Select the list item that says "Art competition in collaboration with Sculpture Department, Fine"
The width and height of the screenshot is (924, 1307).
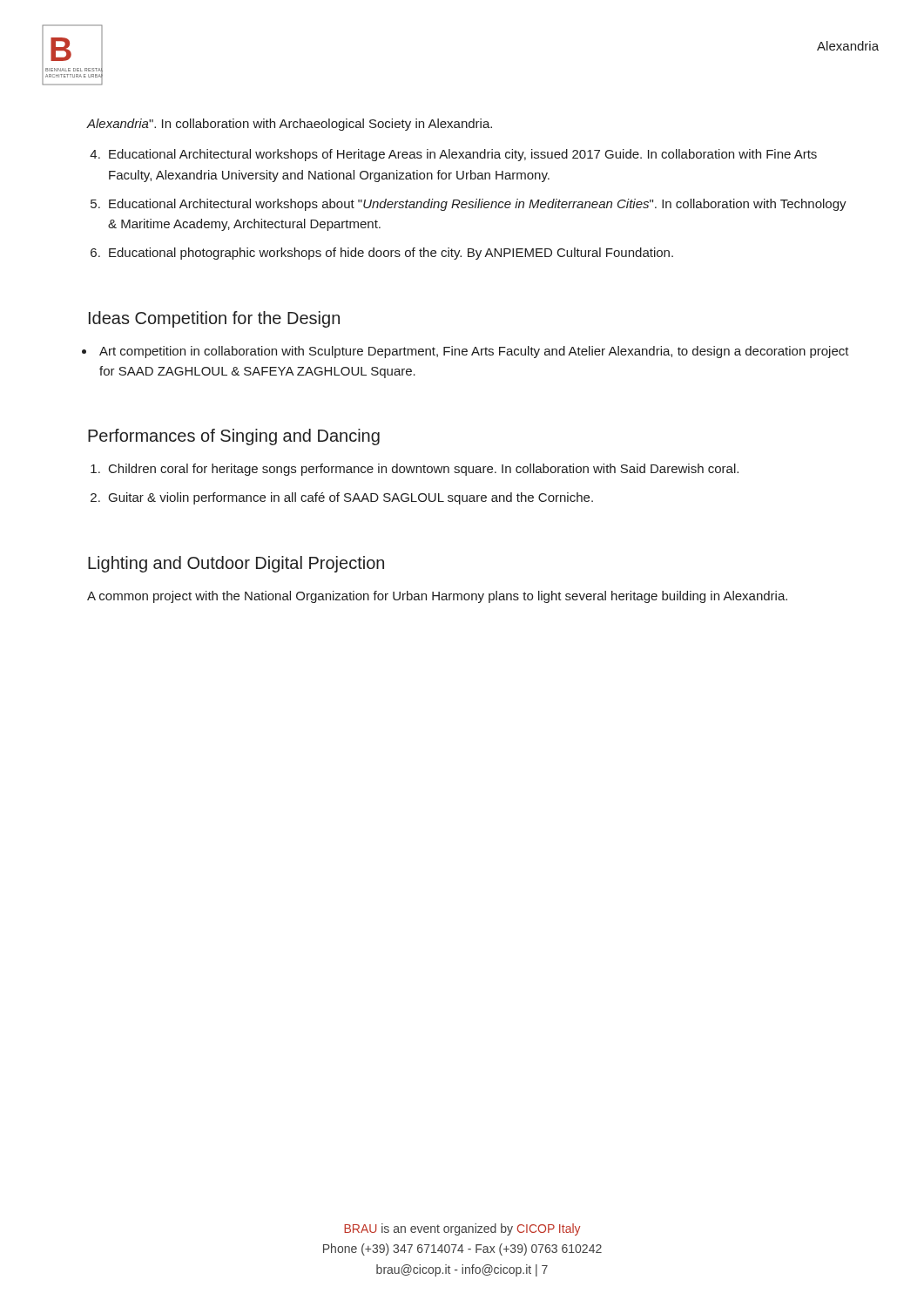(474, 360)
